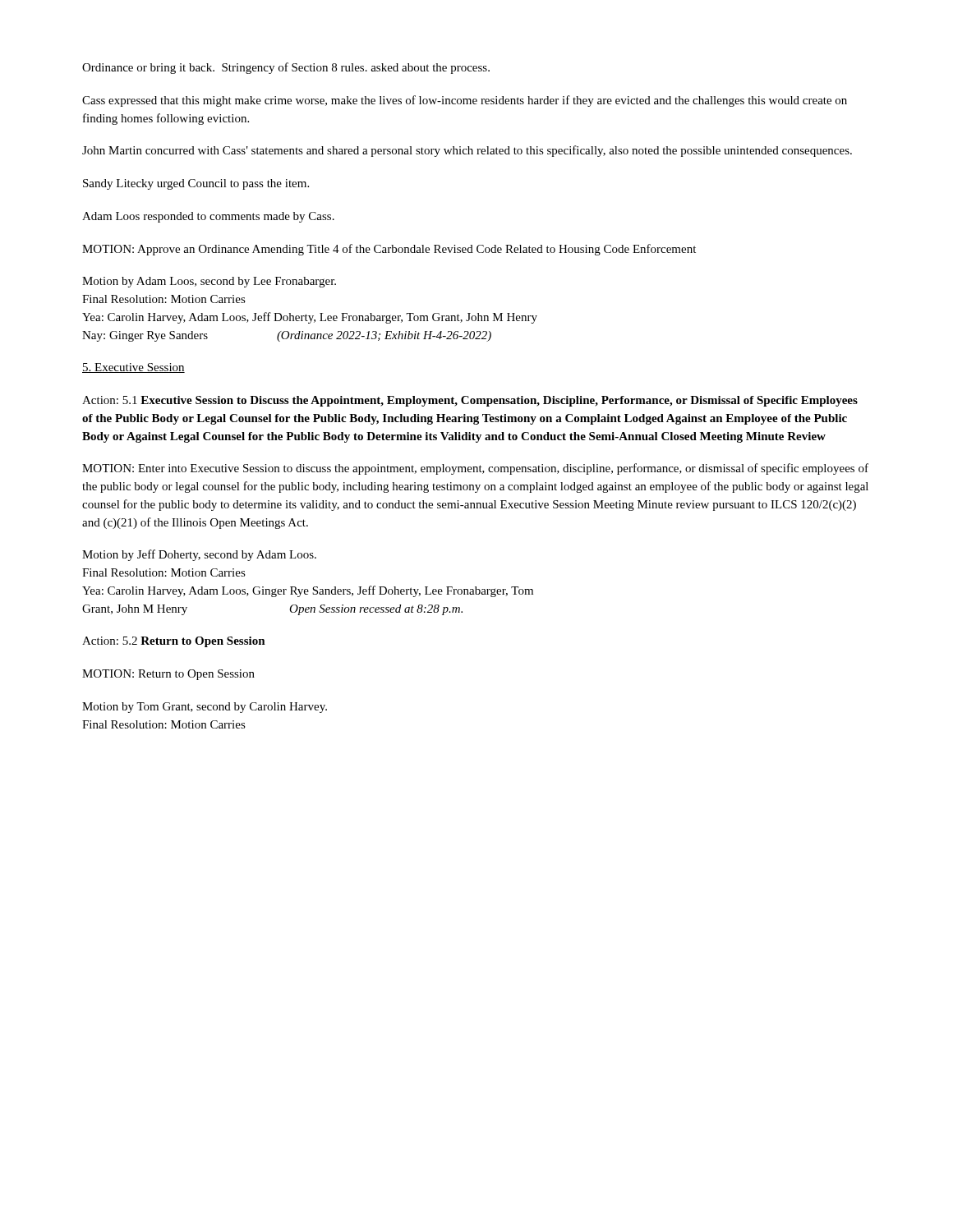
Task: Click on the text block that says "MOTION: Approve an Ordinance Amending Title"
Action: (x=389, y=248)
